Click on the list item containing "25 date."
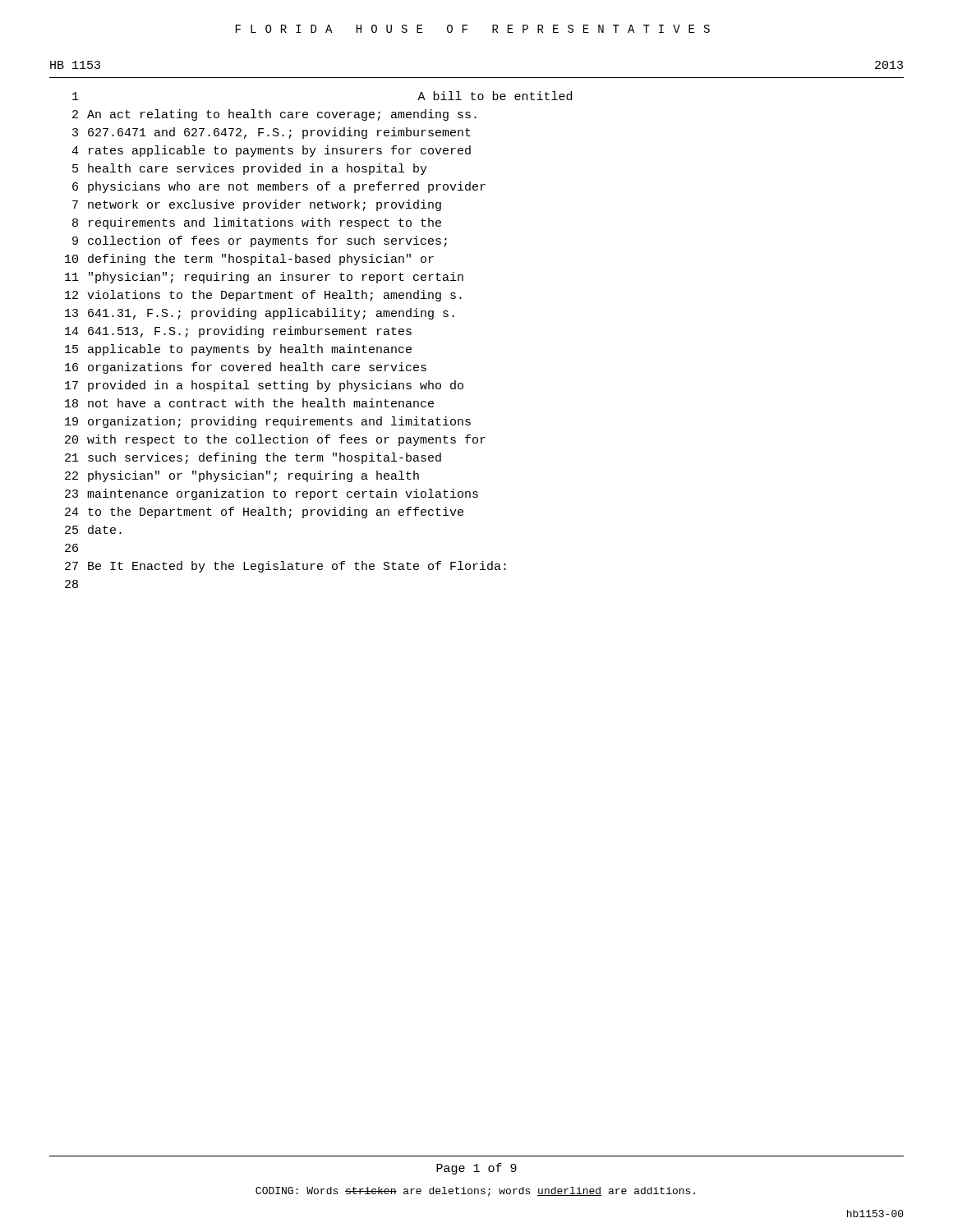 pos(93,529)
